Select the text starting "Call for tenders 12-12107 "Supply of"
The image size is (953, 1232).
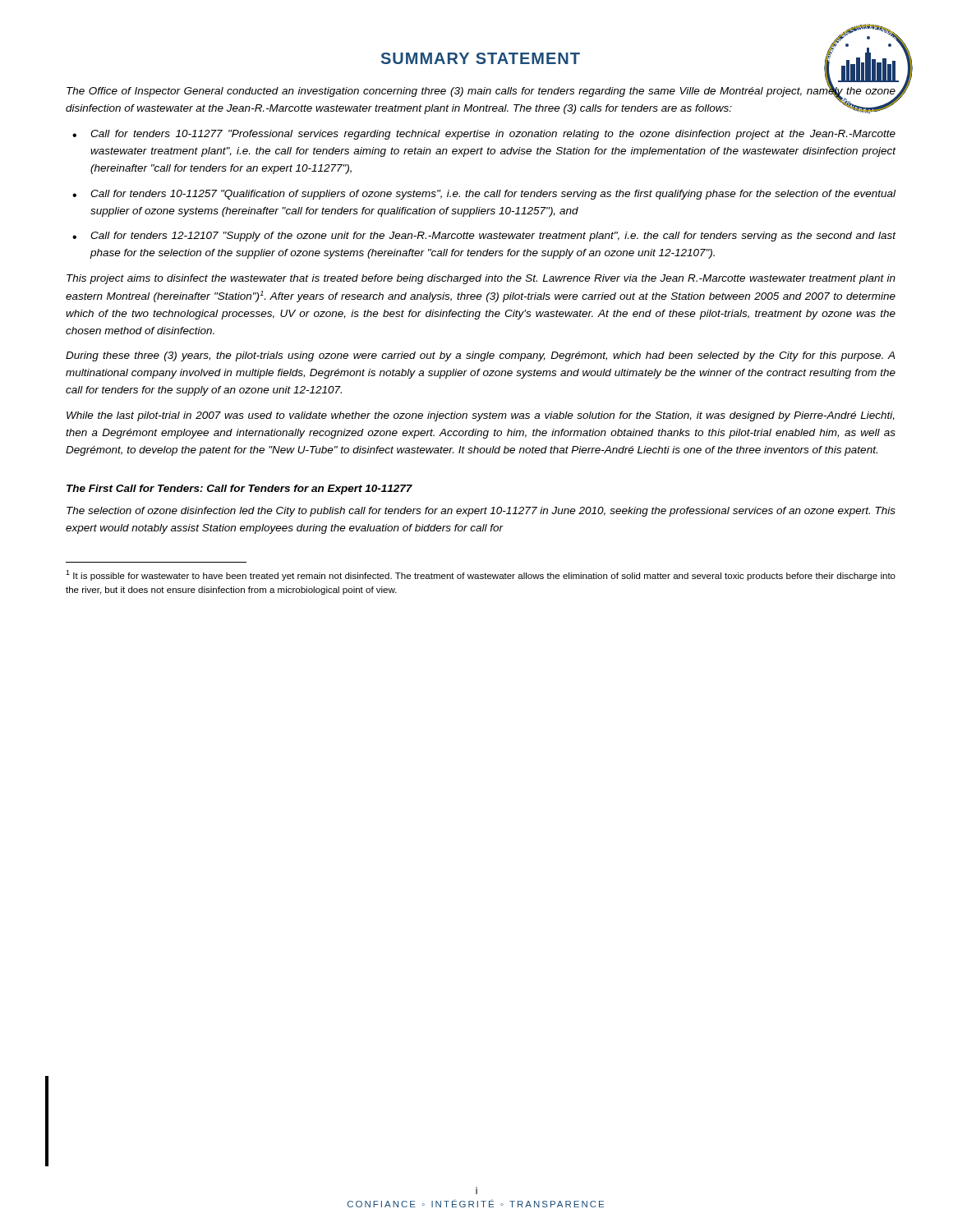tap(493, 244)
